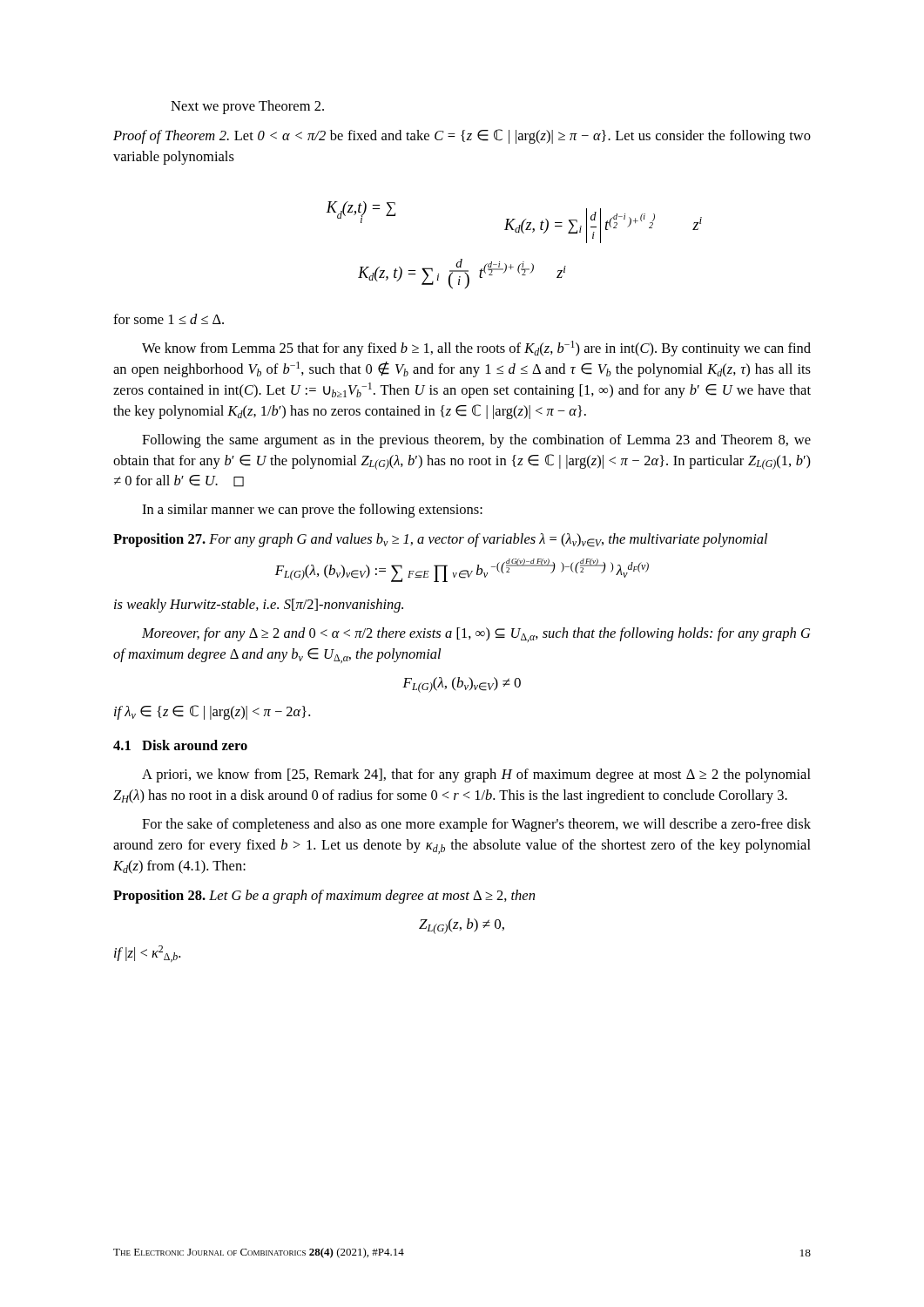Click on the text block containing "Next we prove Theorem"
Image resolution: width=924 pixels, height=1307 pixels.
coord(247,107)
